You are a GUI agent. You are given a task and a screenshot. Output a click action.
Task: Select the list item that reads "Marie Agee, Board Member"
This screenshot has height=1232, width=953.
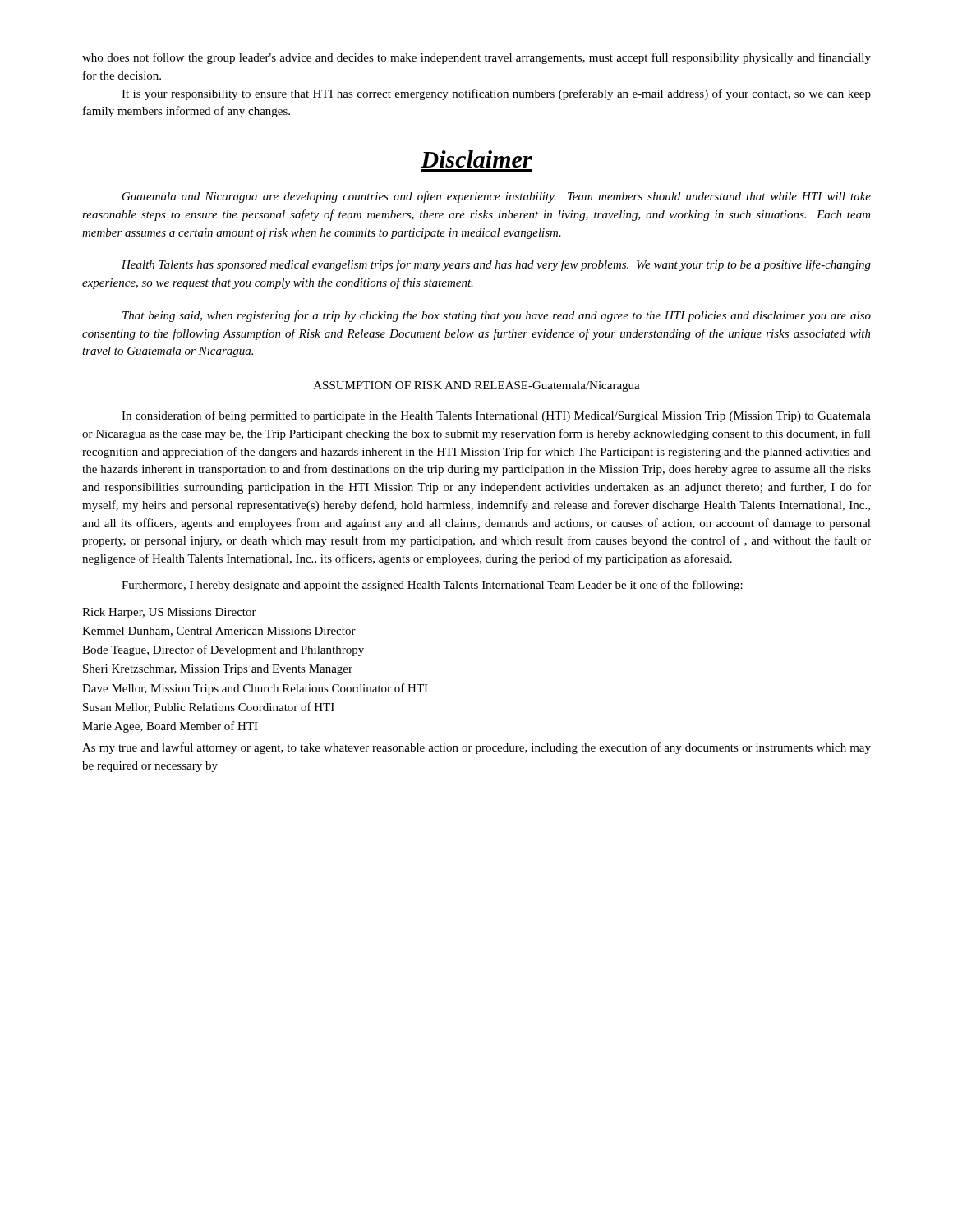(170, 726)
